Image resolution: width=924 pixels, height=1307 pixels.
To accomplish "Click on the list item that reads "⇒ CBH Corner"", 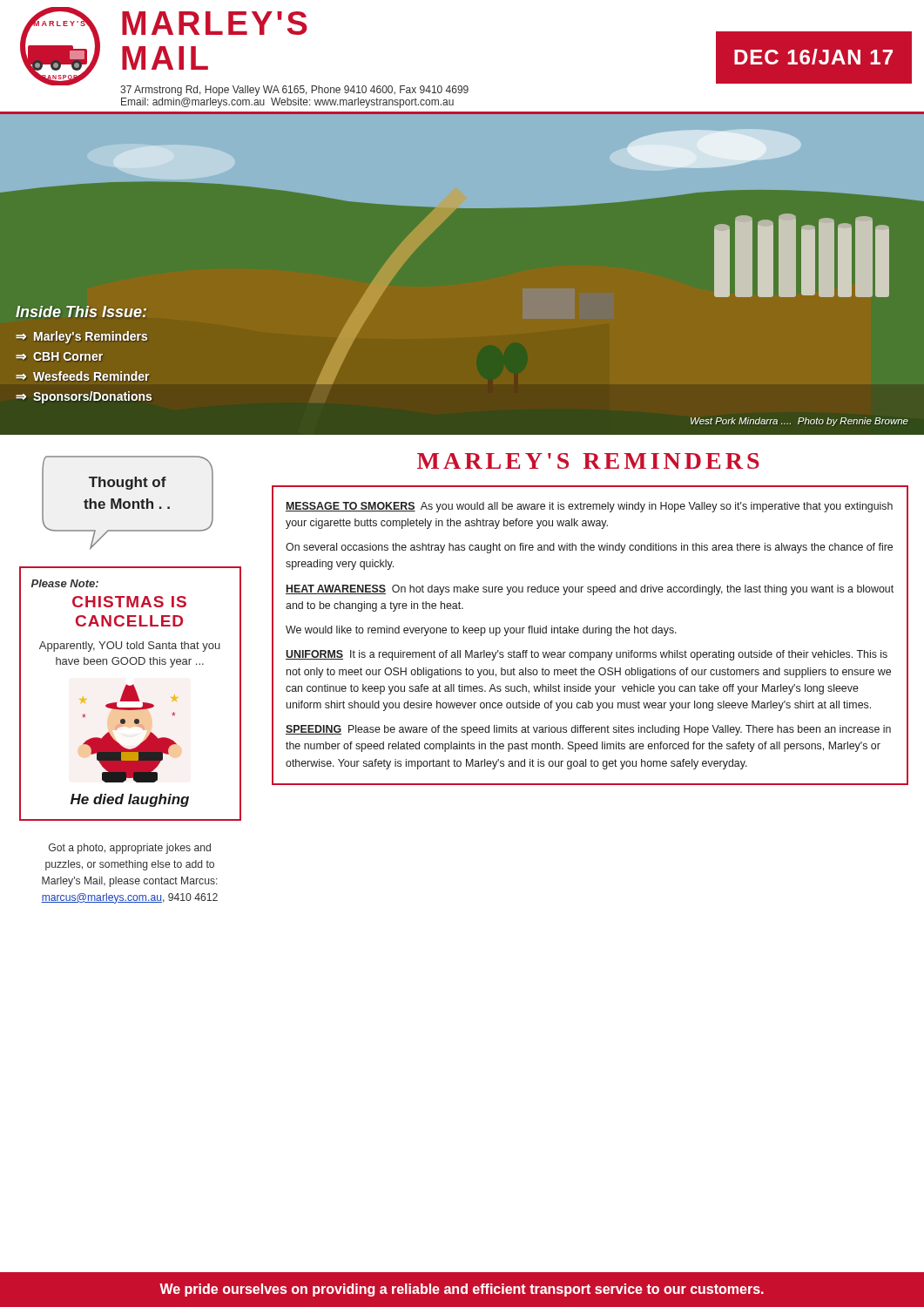I will (59, 356).
